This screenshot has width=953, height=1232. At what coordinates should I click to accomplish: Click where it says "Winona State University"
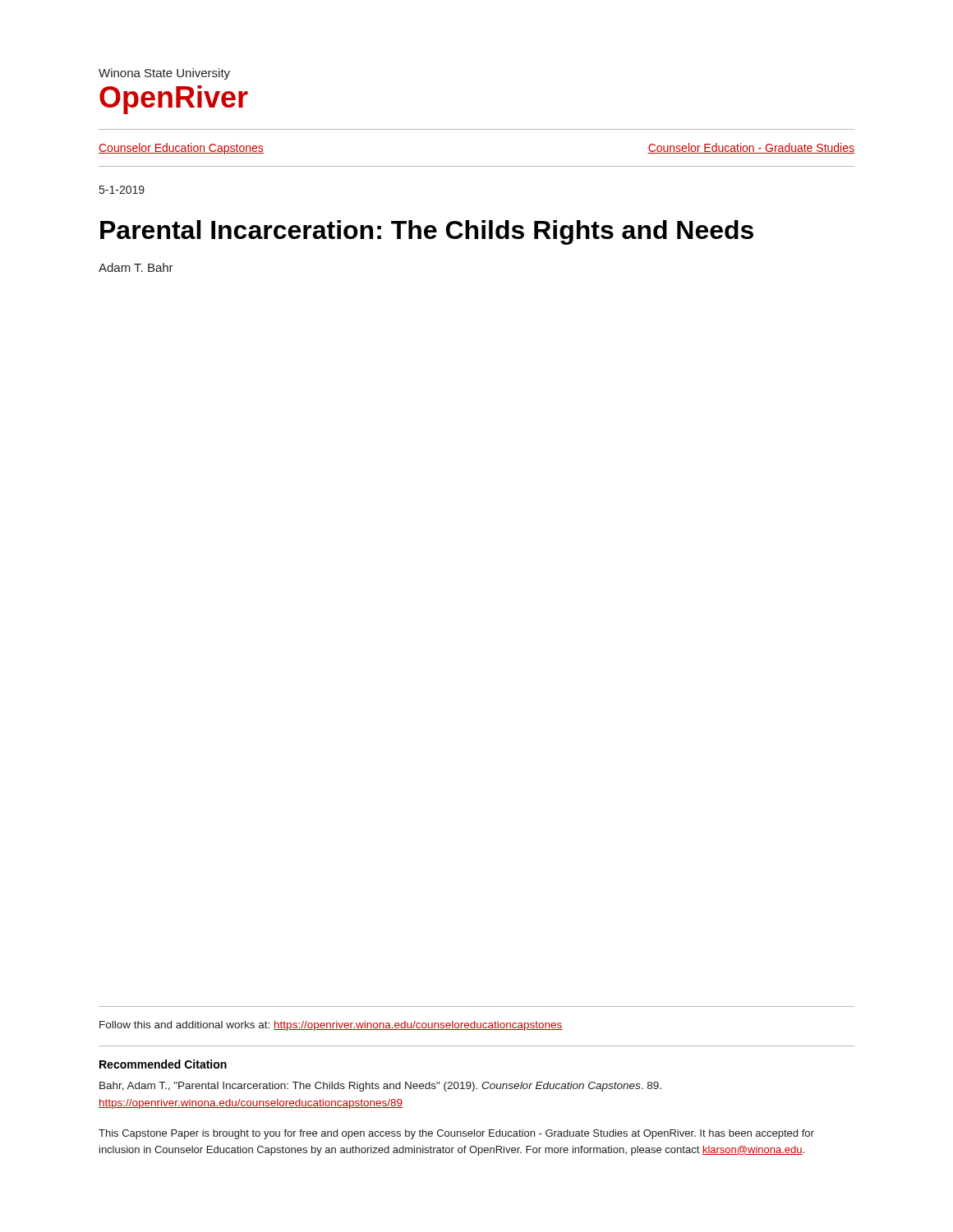(x=164, y=73)
